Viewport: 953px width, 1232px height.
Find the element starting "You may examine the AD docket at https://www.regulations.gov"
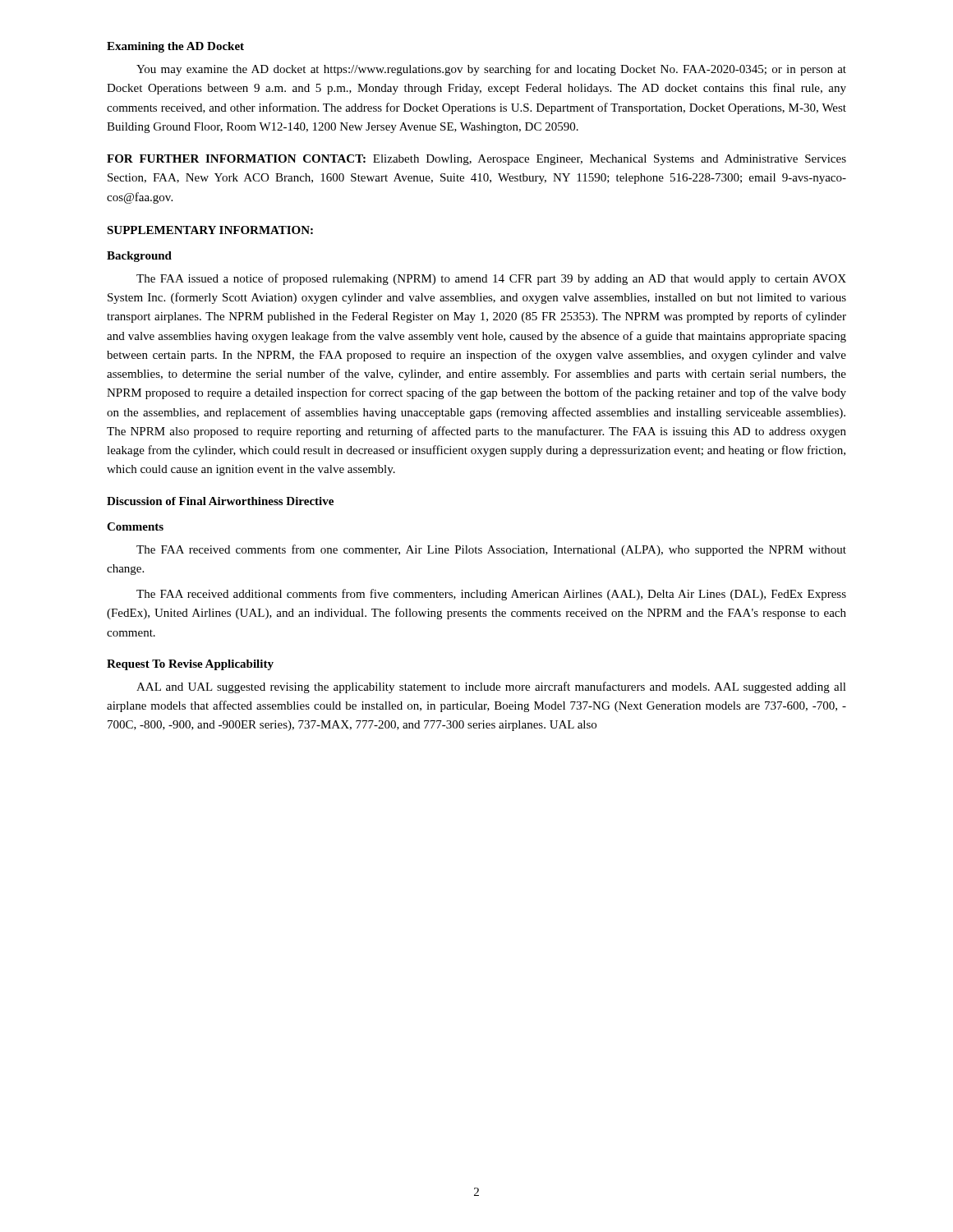click(x=476, y=98)
